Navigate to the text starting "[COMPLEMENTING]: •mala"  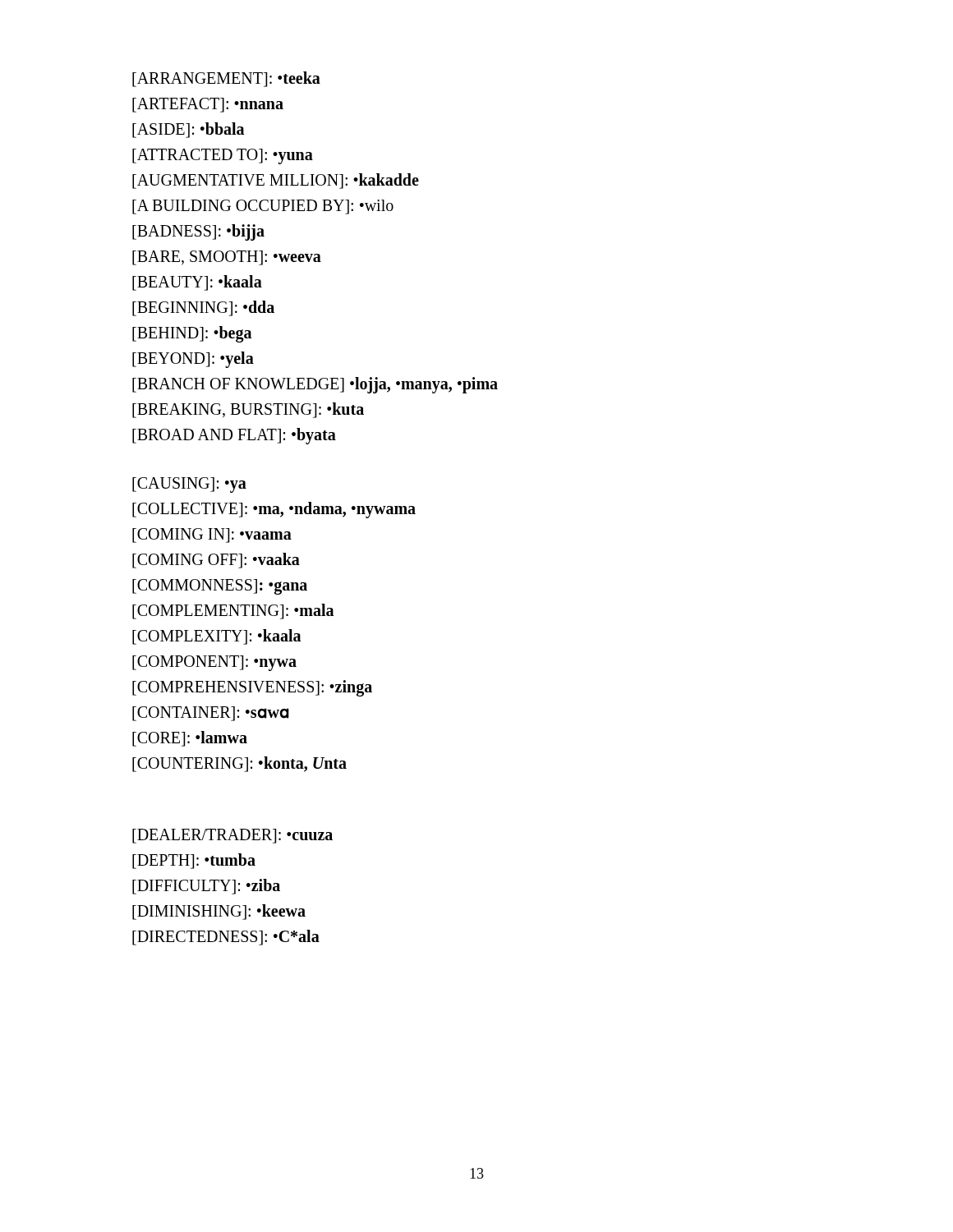tap(233, 610)
